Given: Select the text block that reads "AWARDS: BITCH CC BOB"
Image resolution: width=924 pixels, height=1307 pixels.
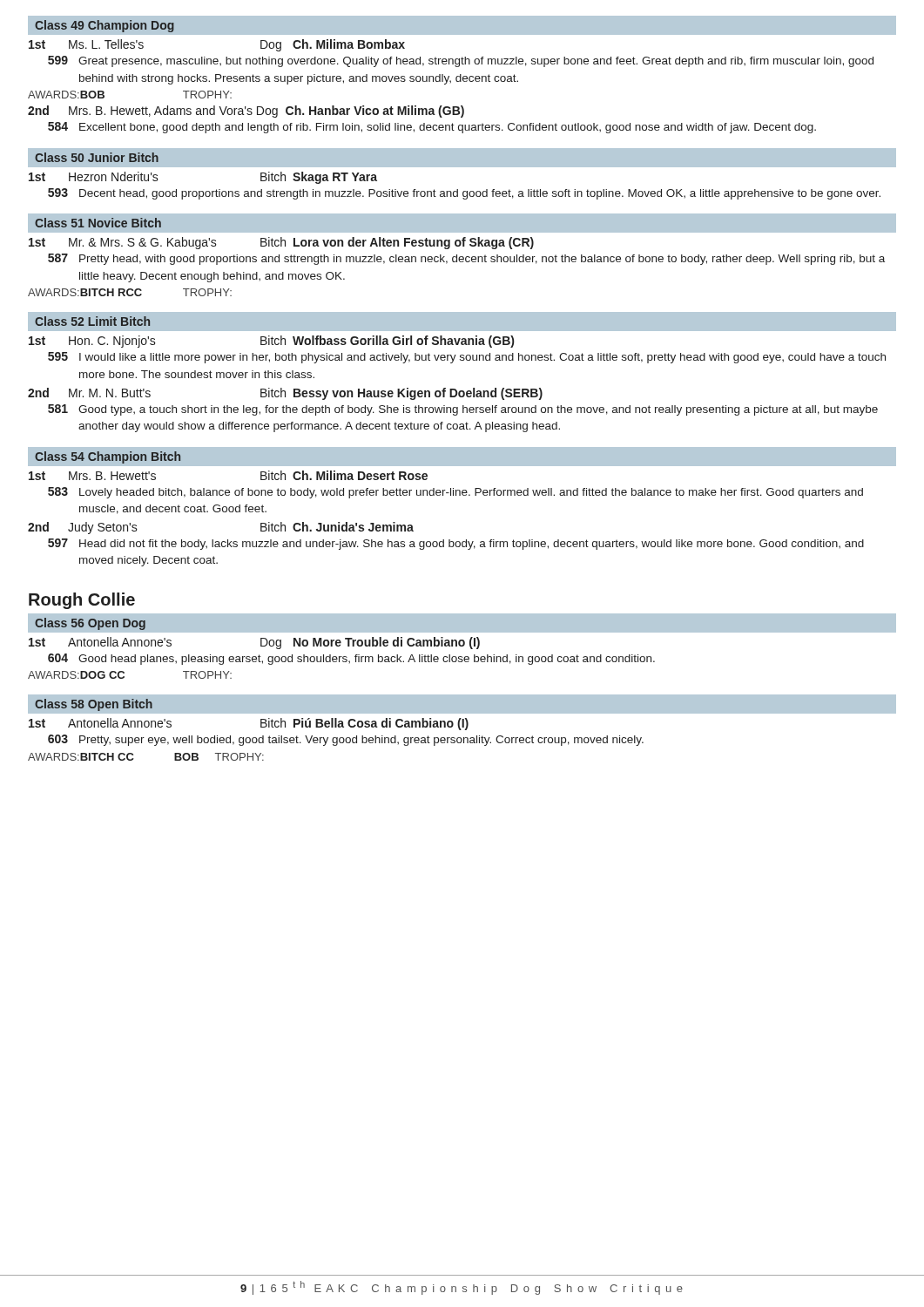Looking at the screenshot, I should tap(78, 755).
